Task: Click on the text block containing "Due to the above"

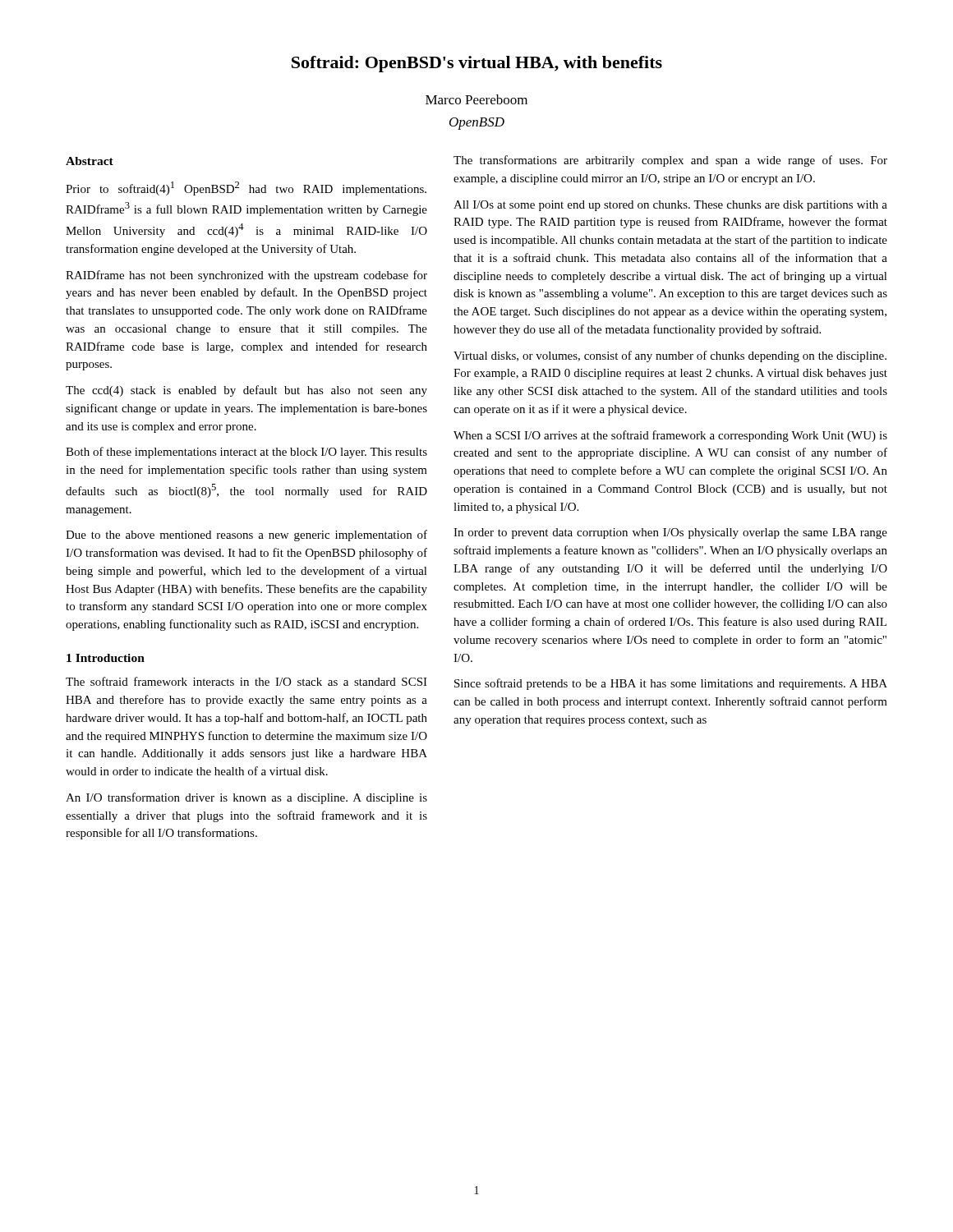Action: pyautogui.click(x=246, y=580)
